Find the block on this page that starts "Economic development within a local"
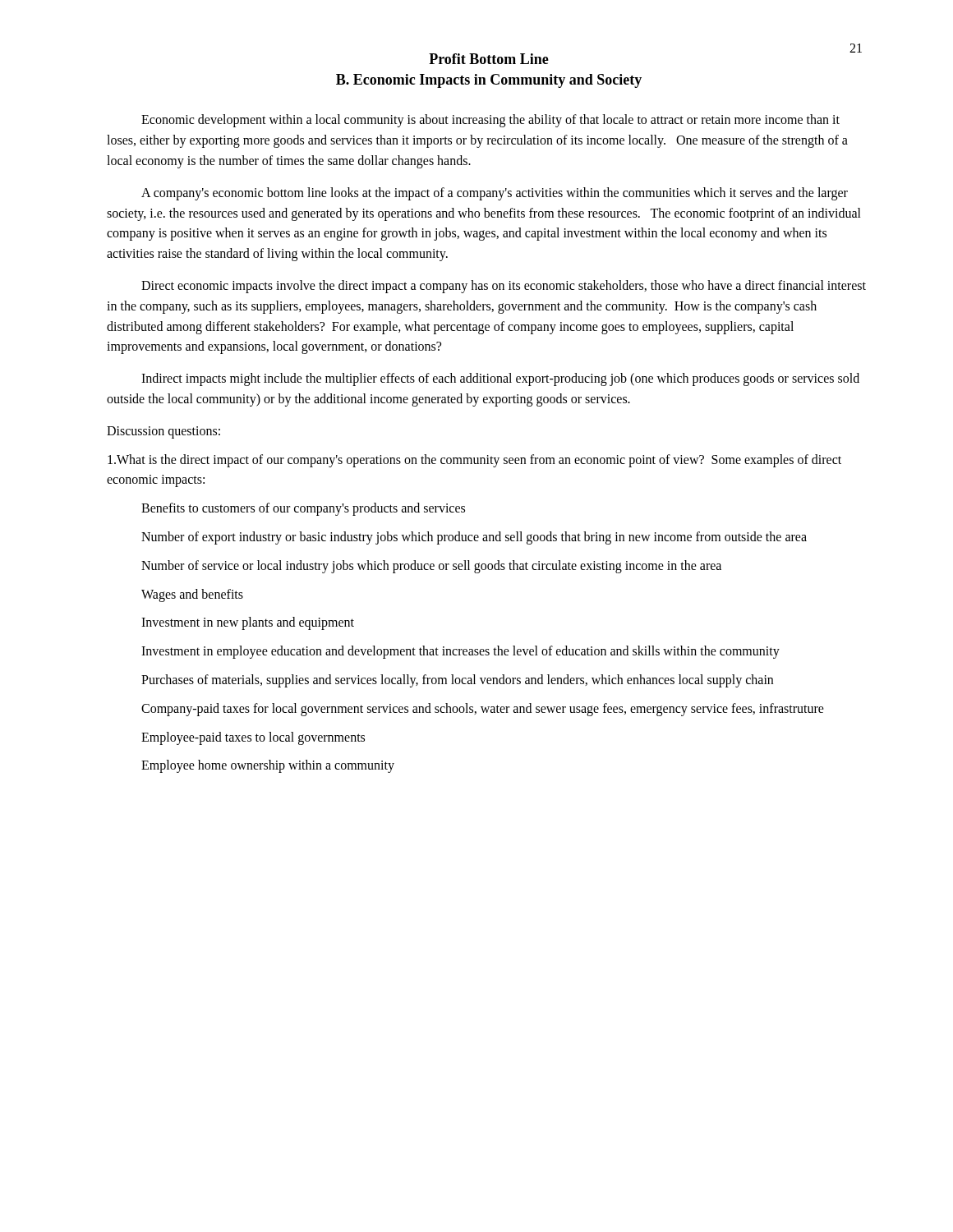This screenshot has width=953, height=1232. click(477, 140)
